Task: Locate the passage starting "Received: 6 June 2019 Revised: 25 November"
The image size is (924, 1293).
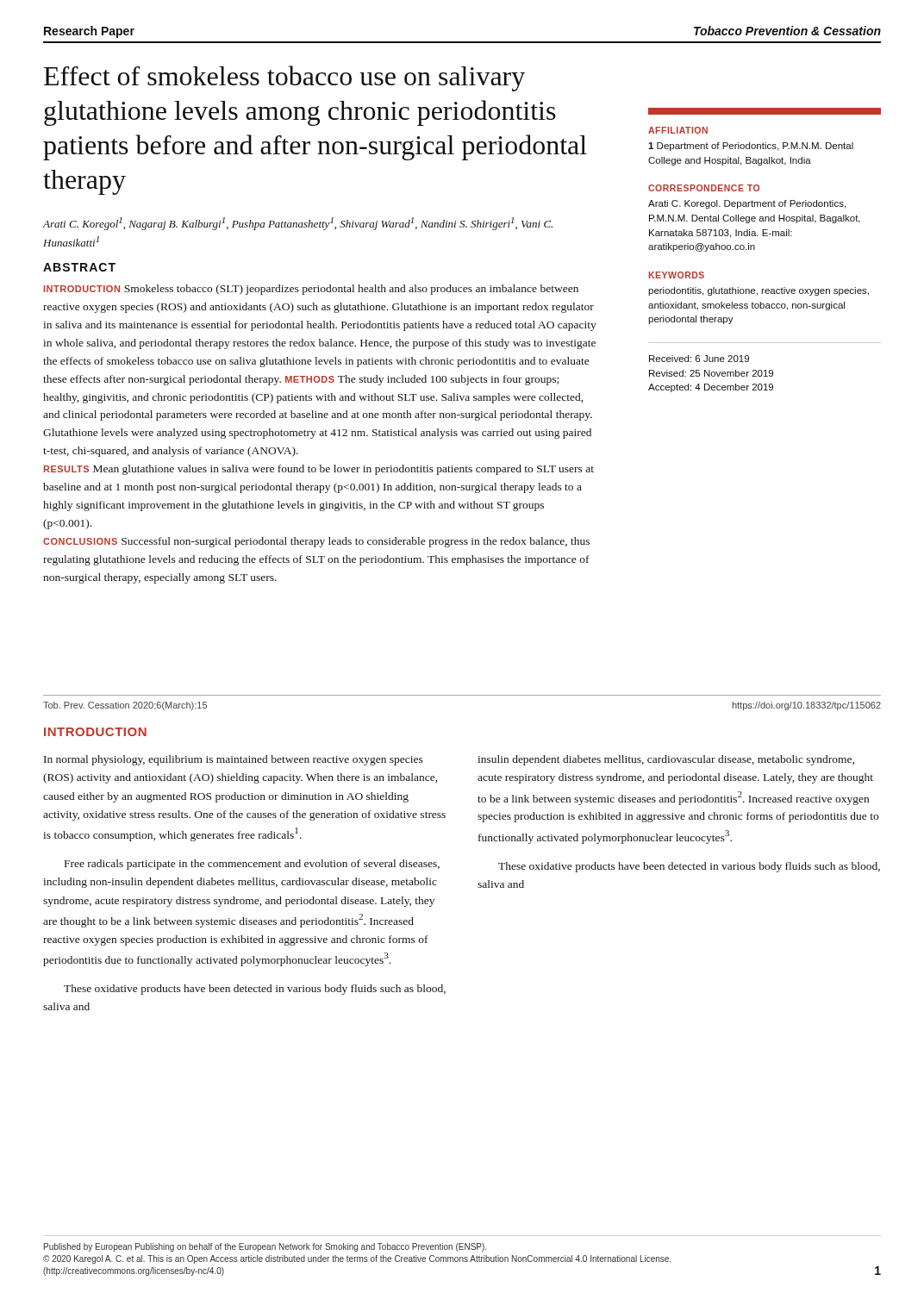Action: click(765, 373)
